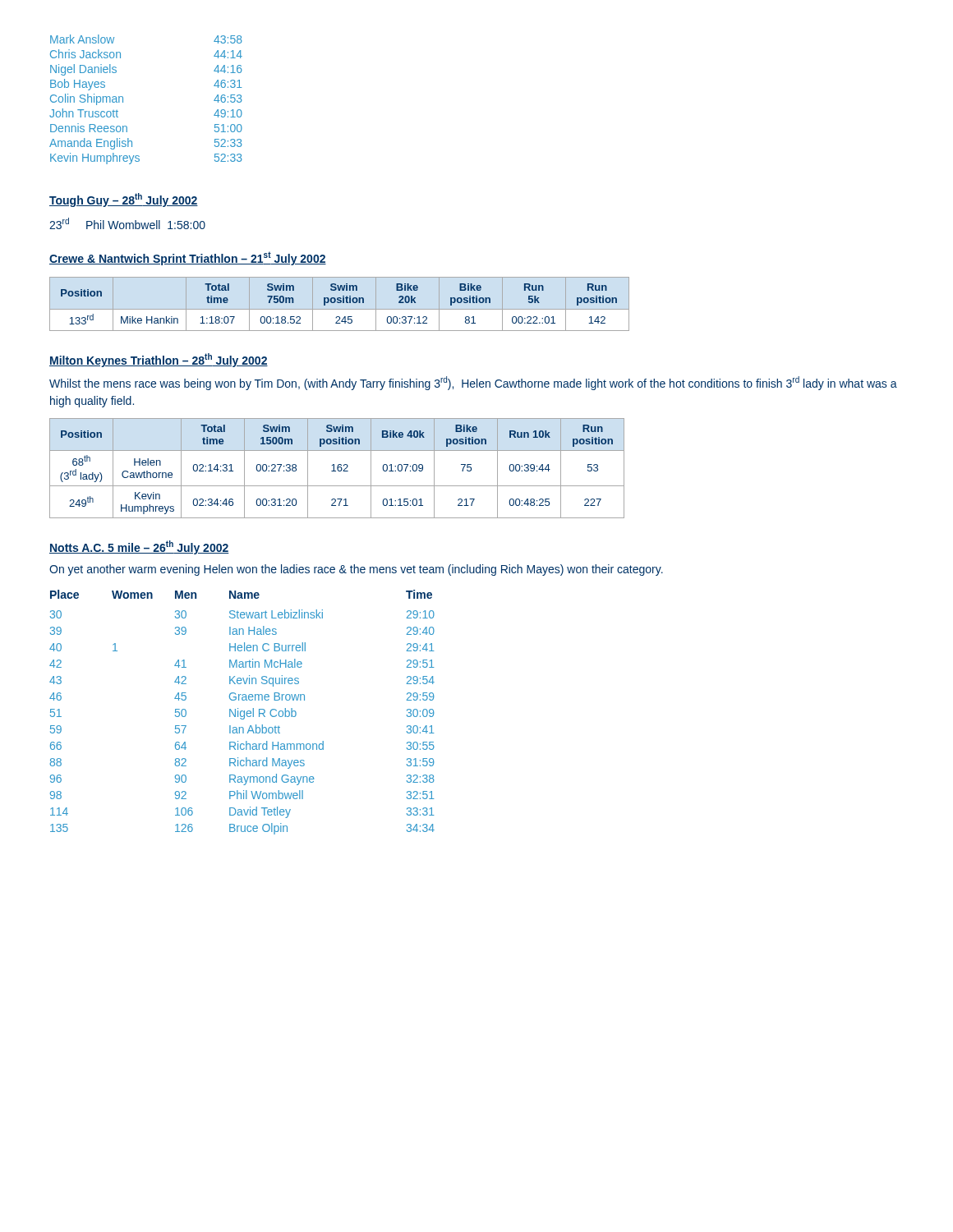Click on the text containing "23rd Phil Wombwell 1:58:00"
This screenshot has height=1232, width=953.
pos(127,224)
